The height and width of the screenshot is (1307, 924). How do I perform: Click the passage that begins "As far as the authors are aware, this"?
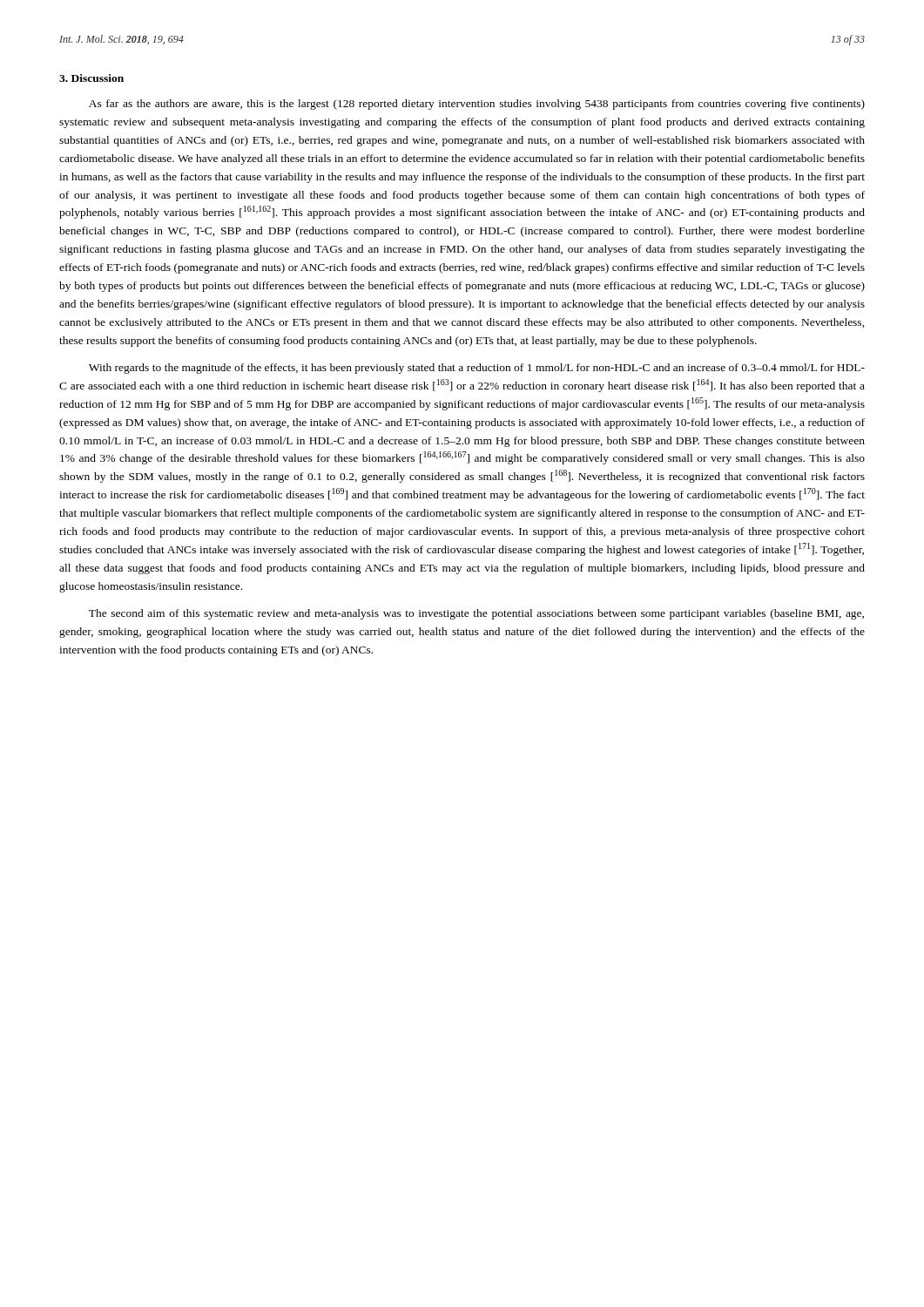(x=462, y=223)
